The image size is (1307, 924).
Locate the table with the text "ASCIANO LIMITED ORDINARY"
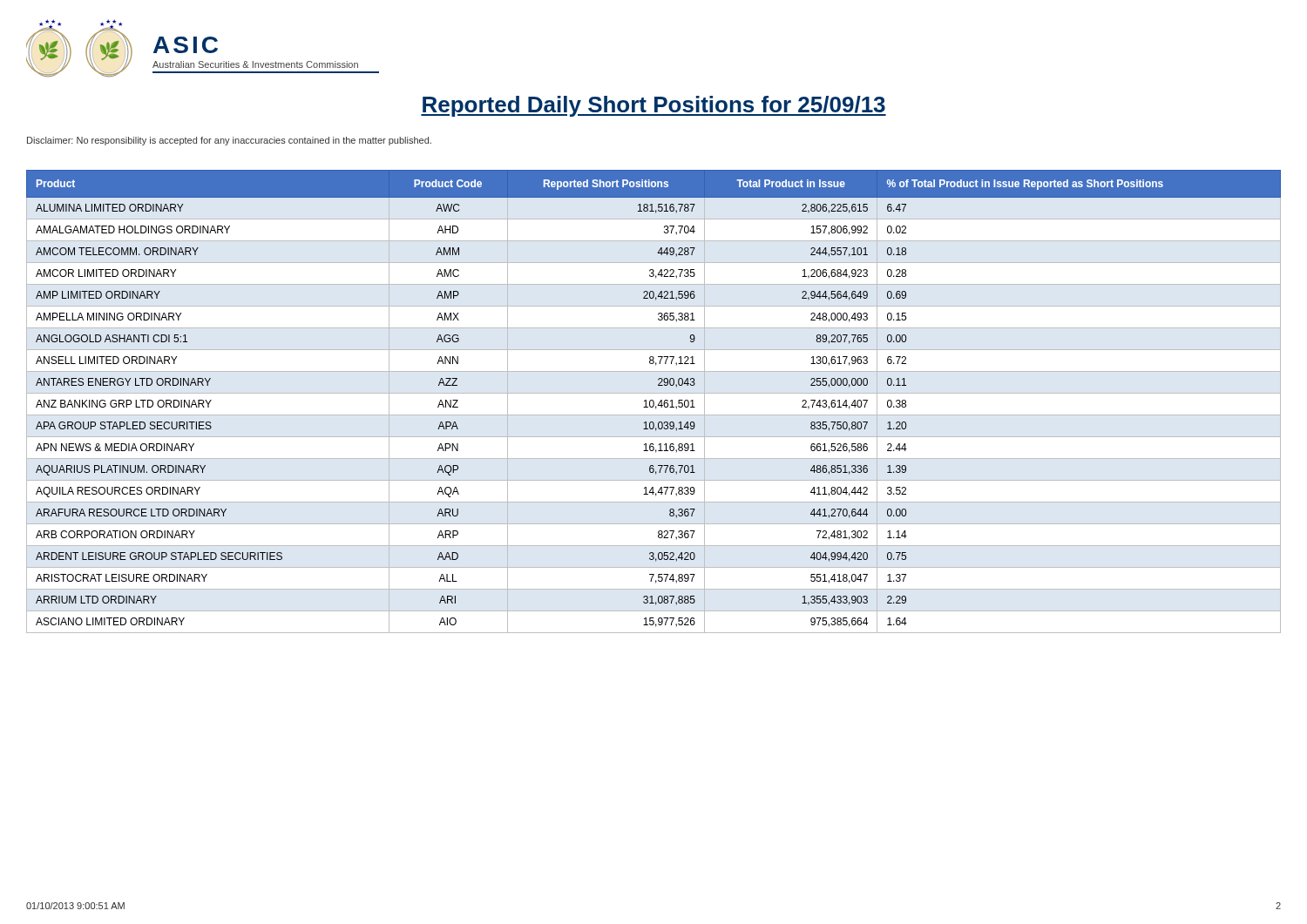tap(654, 401)
